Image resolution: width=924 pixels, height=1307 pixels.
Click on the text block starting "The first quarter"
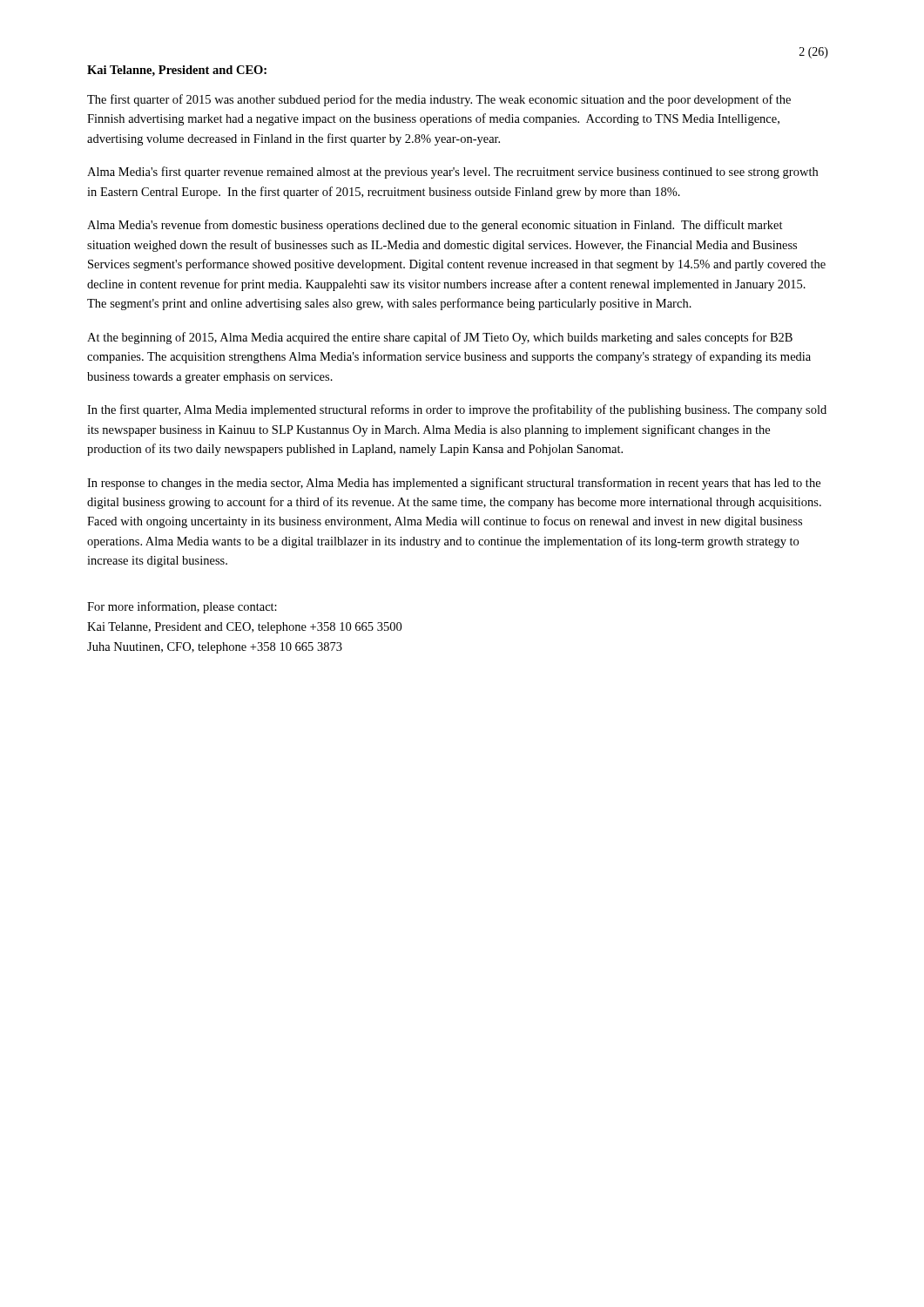coord(439,119)
